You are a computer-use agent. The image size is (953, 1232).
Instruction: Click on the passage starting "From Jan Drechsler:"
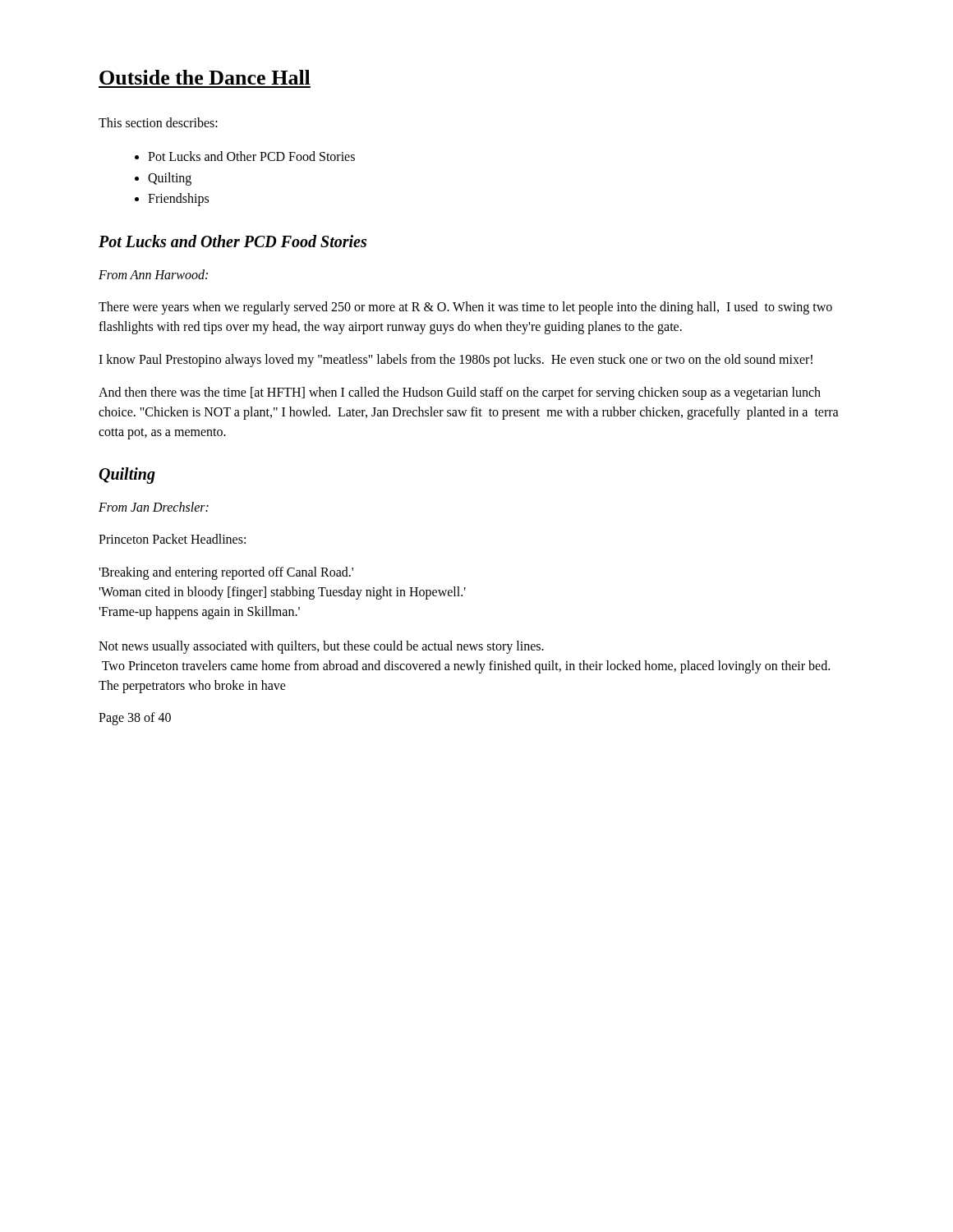coord(154,507)
